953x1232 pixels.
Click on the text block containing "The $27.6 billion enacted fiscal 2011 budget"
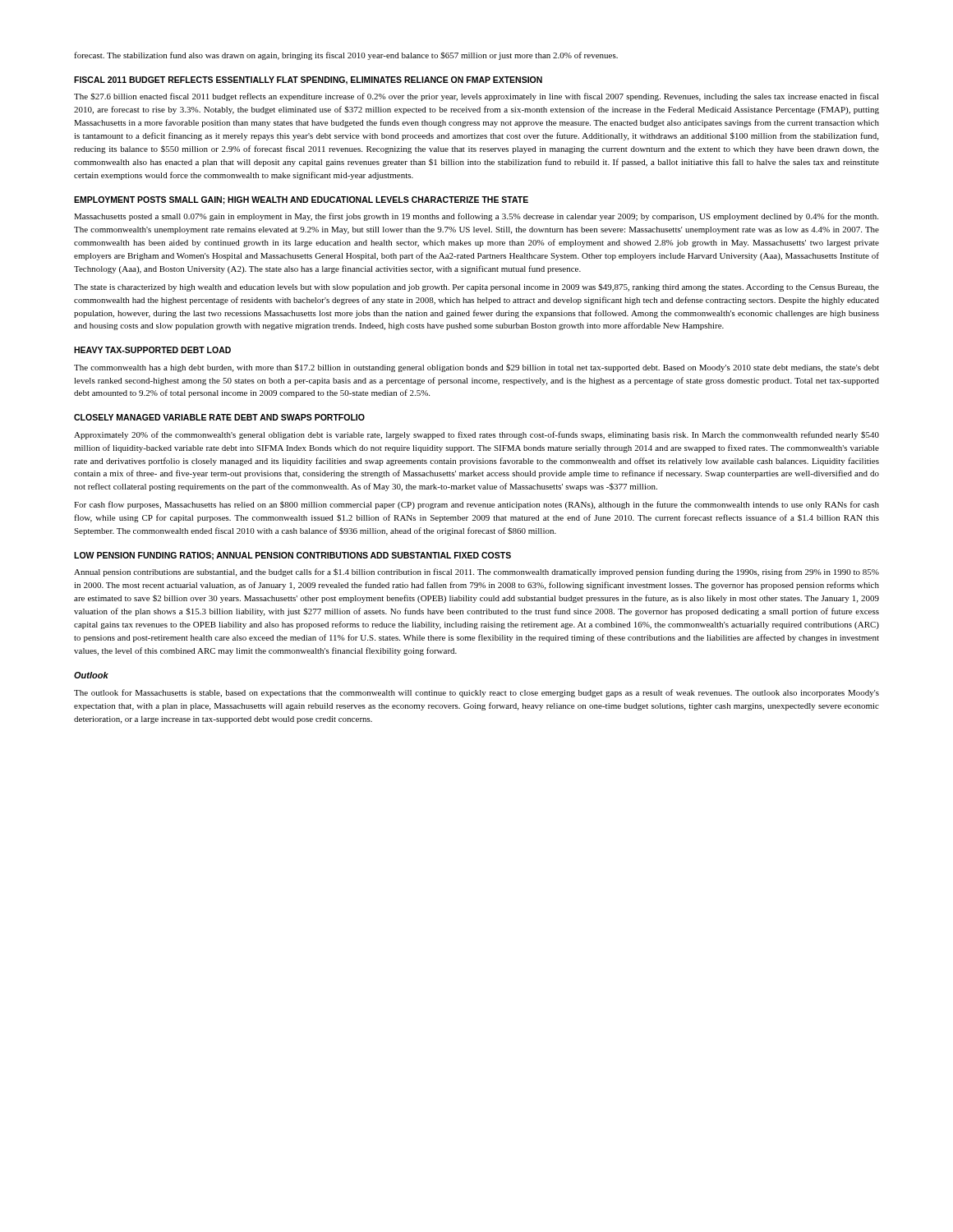[x=476, y=136]
